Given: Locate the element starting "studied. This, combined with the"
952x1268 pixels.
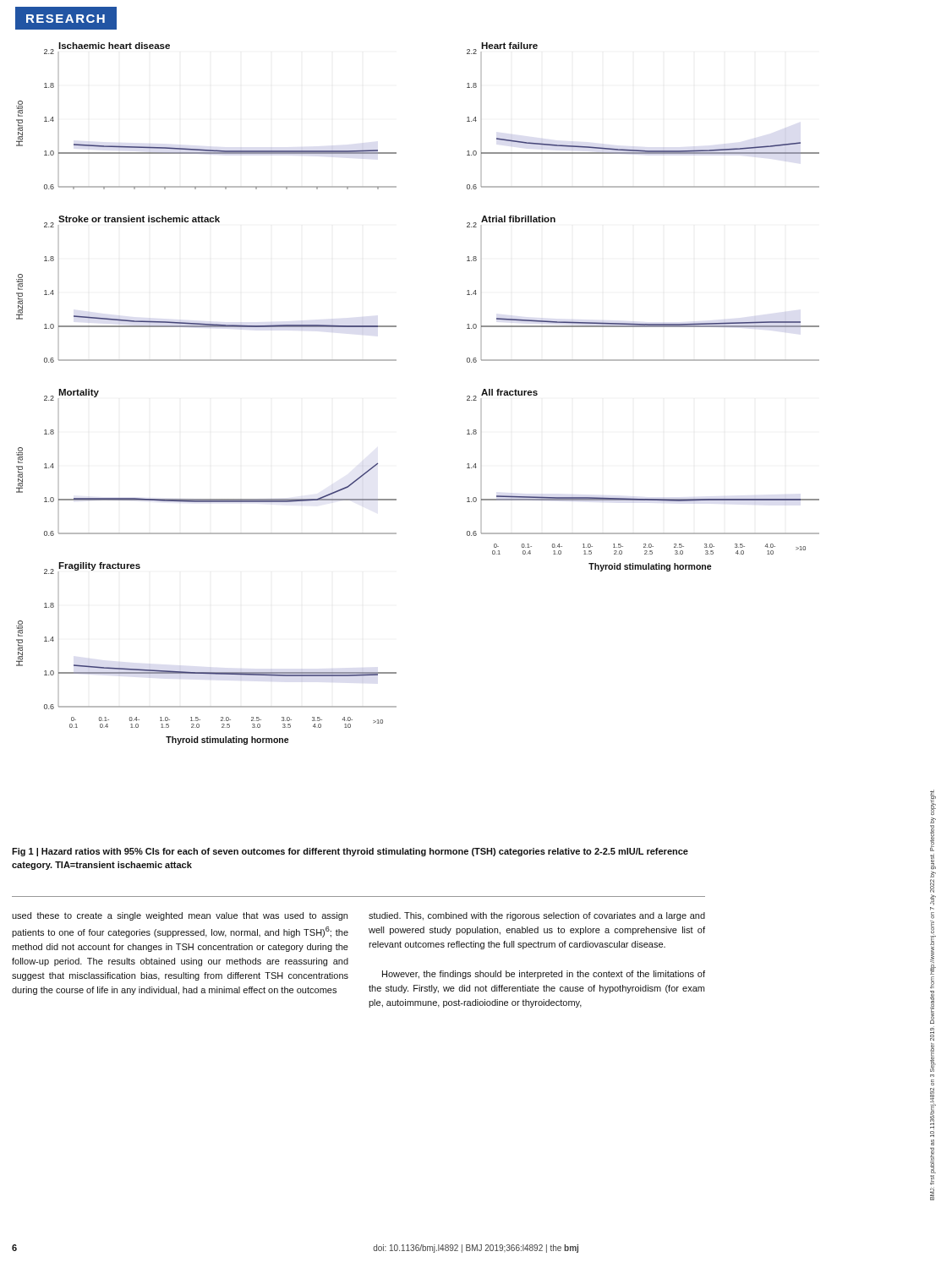Looking at the screenshot, I should [537, 916].
